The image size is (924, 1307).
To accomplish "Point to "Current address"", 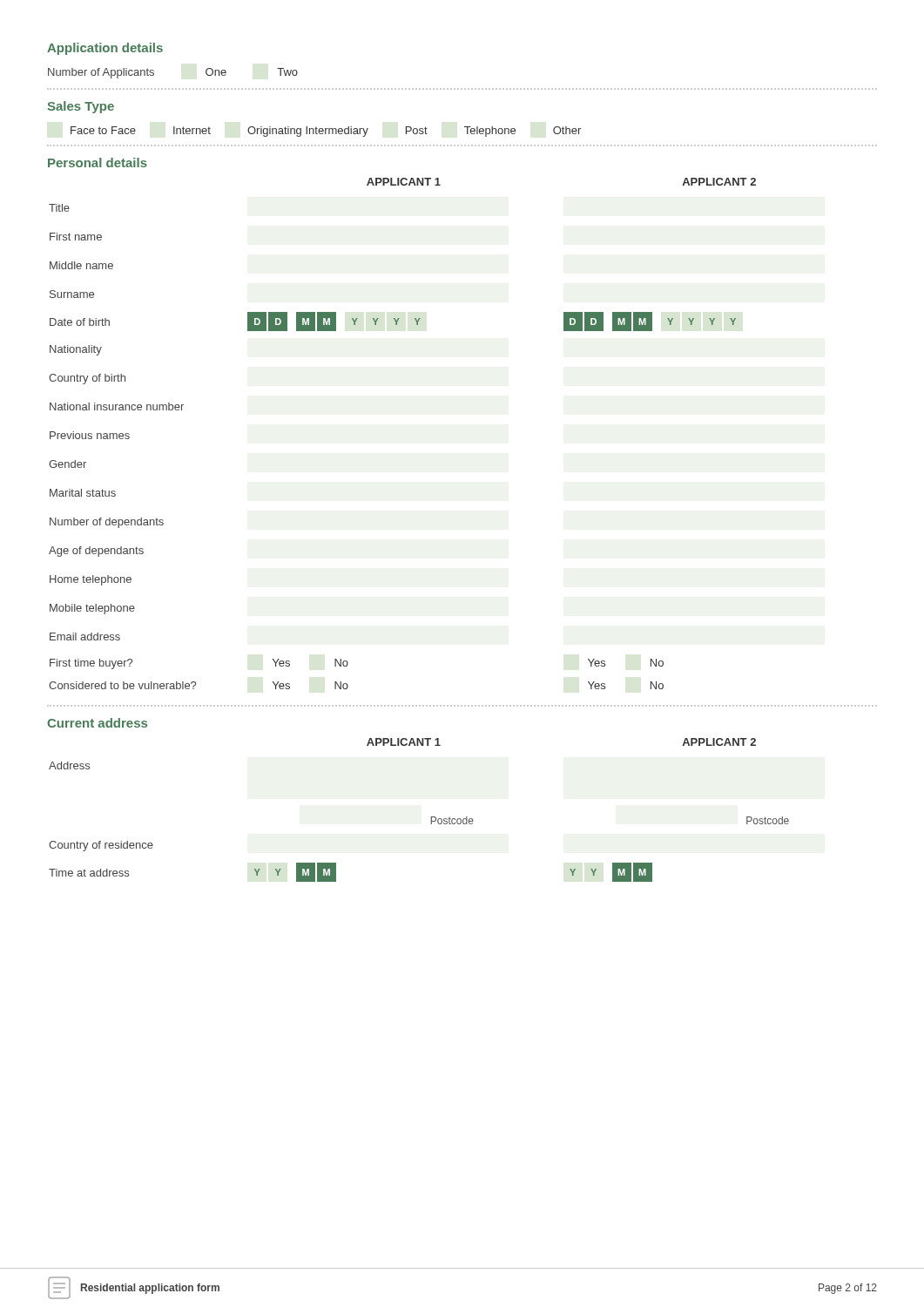I will tap(97, 723).
